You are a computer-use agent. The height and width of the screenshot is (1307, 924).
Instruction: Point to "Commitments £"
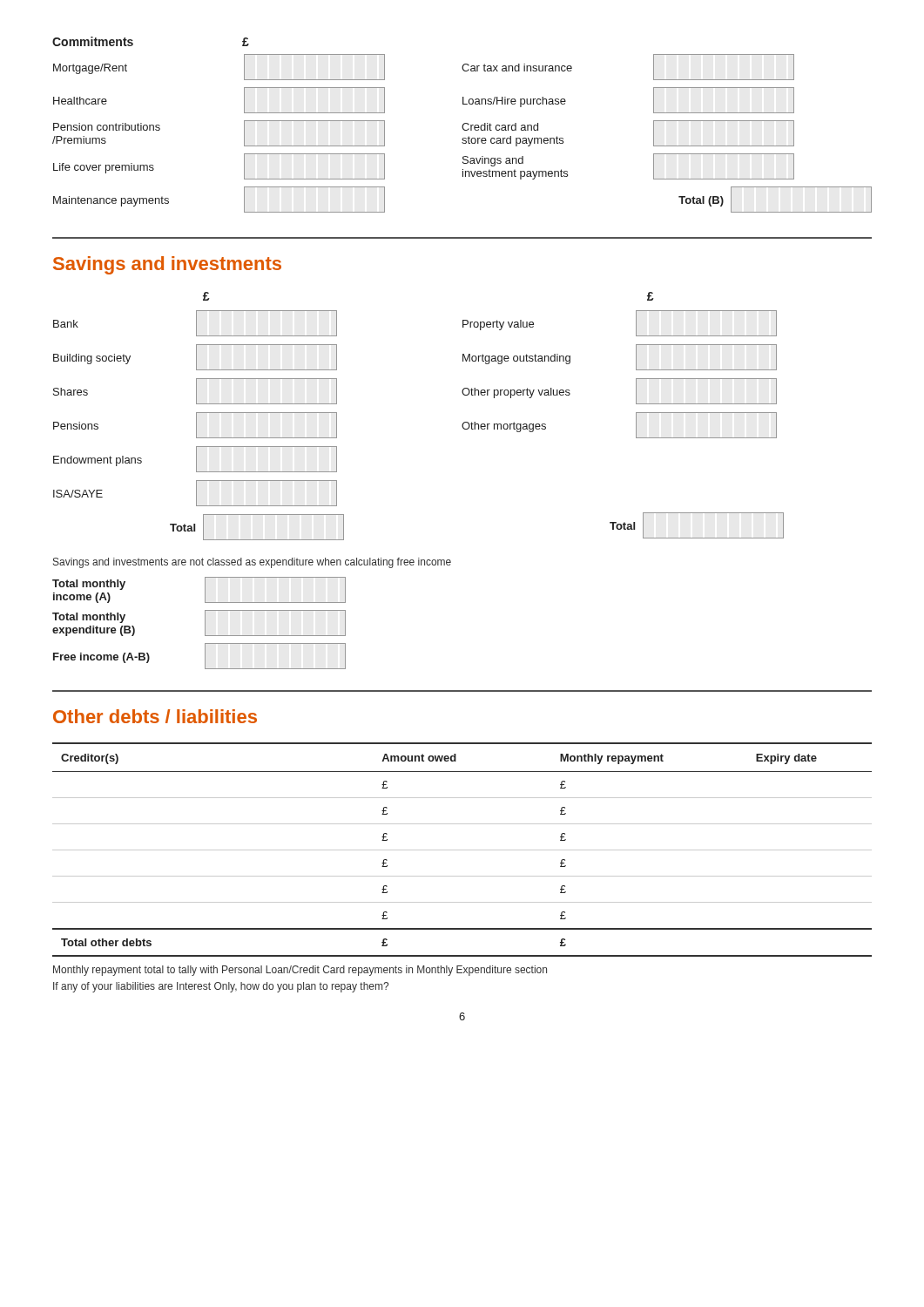pyautogui.click(x=94, y=41)
